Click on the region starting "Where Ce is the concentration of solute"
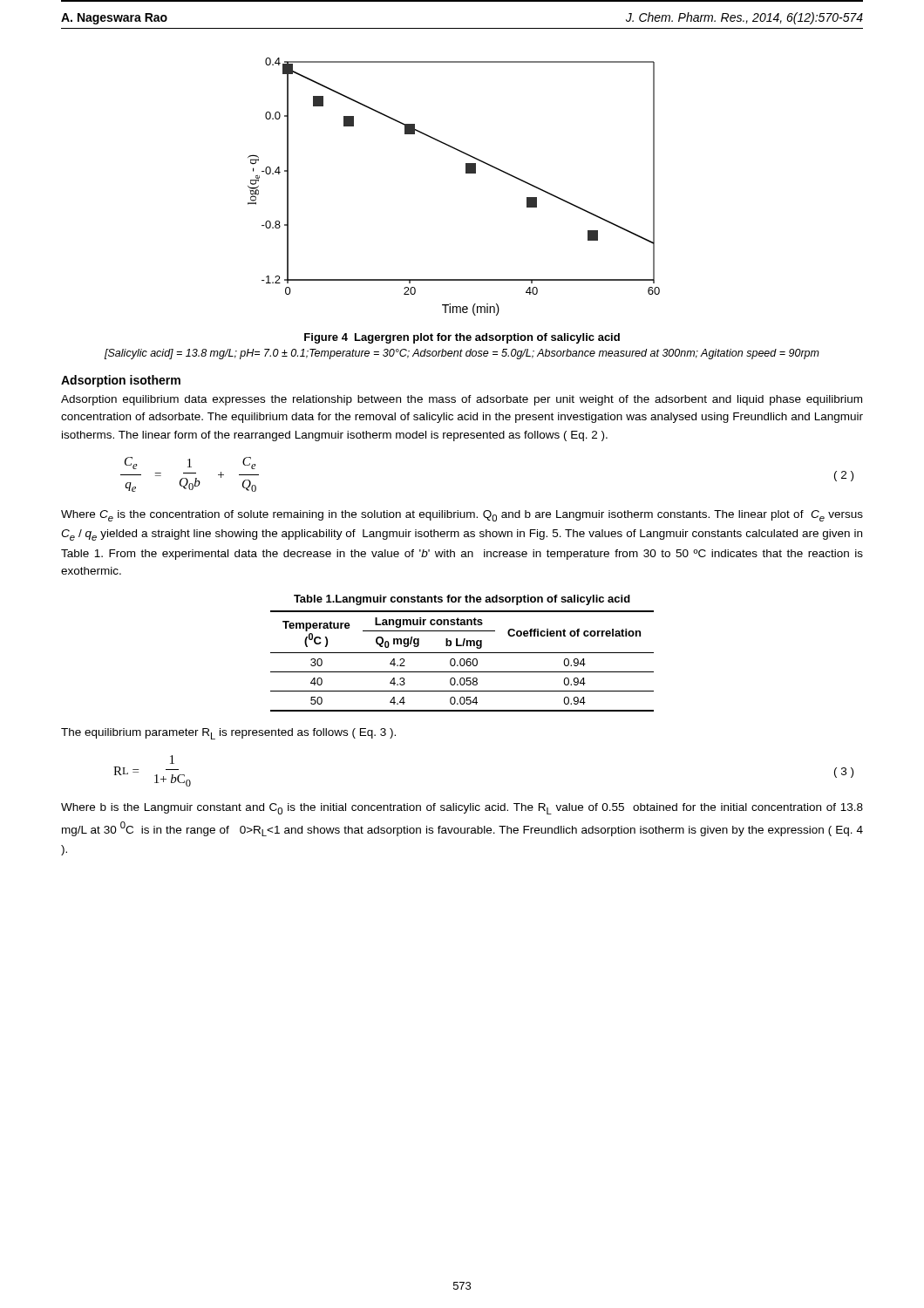The width and height of the screenshot is (924, 1308). coord(462,542)
